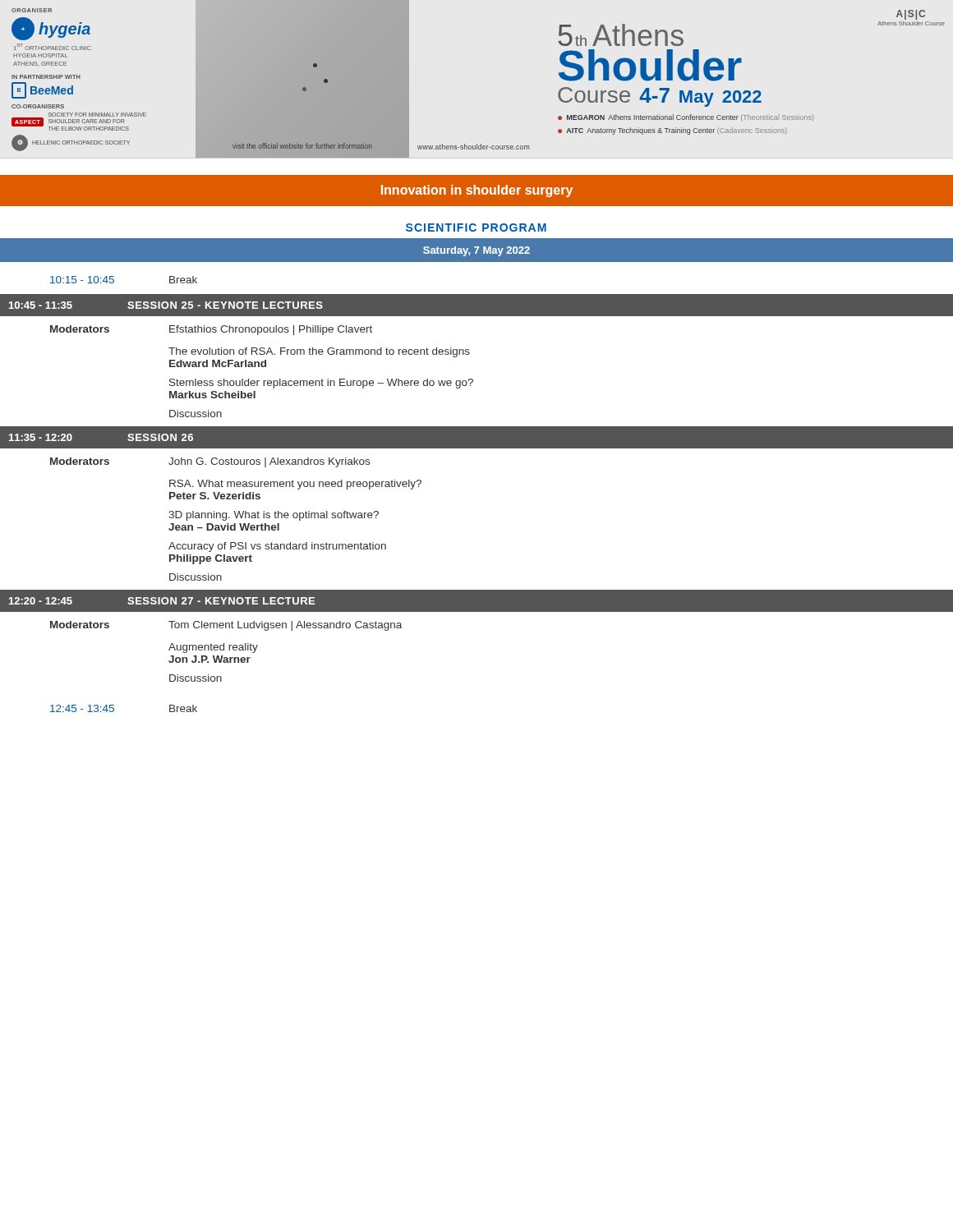Point to the passage starting "RSA. What measurement you need"
The width and height of the screenshot is (953, 1232).
coord(295,485)
